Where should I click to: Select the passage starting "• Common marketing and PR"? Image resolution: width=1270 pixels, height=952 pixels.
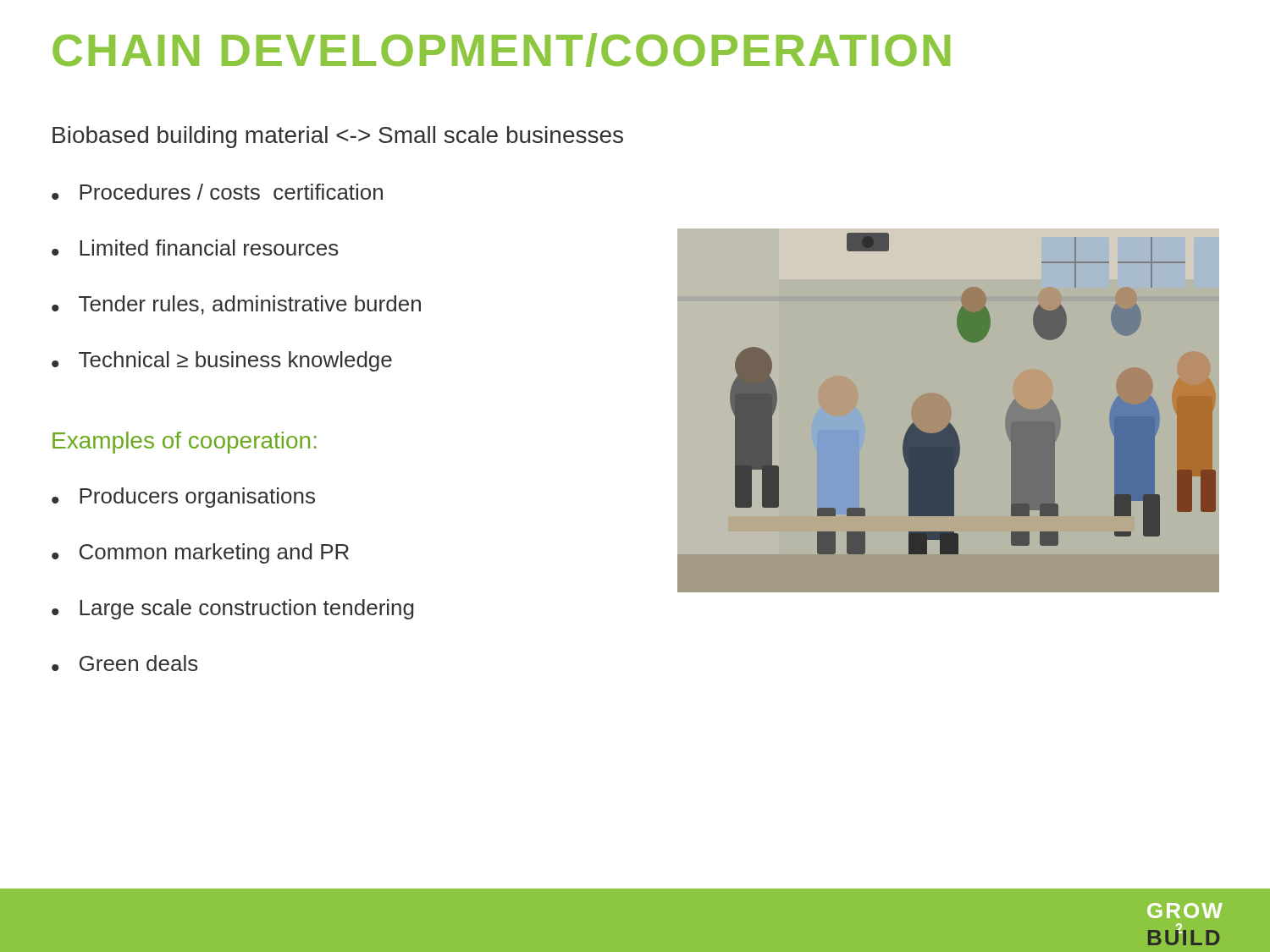coord(200,555)
